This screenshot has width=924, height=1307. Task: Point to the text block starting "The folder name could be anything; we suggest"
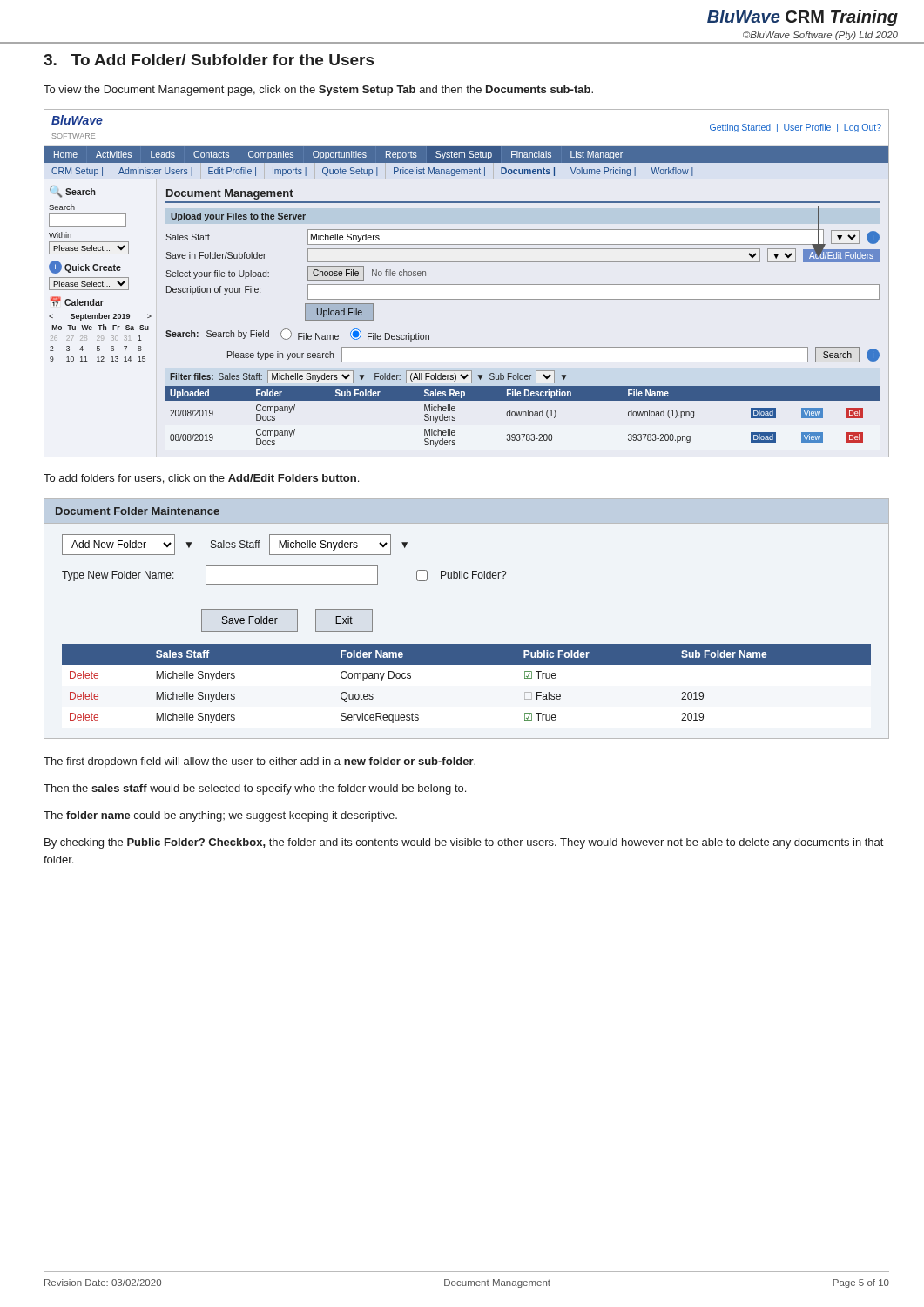(x=221, y=815)
